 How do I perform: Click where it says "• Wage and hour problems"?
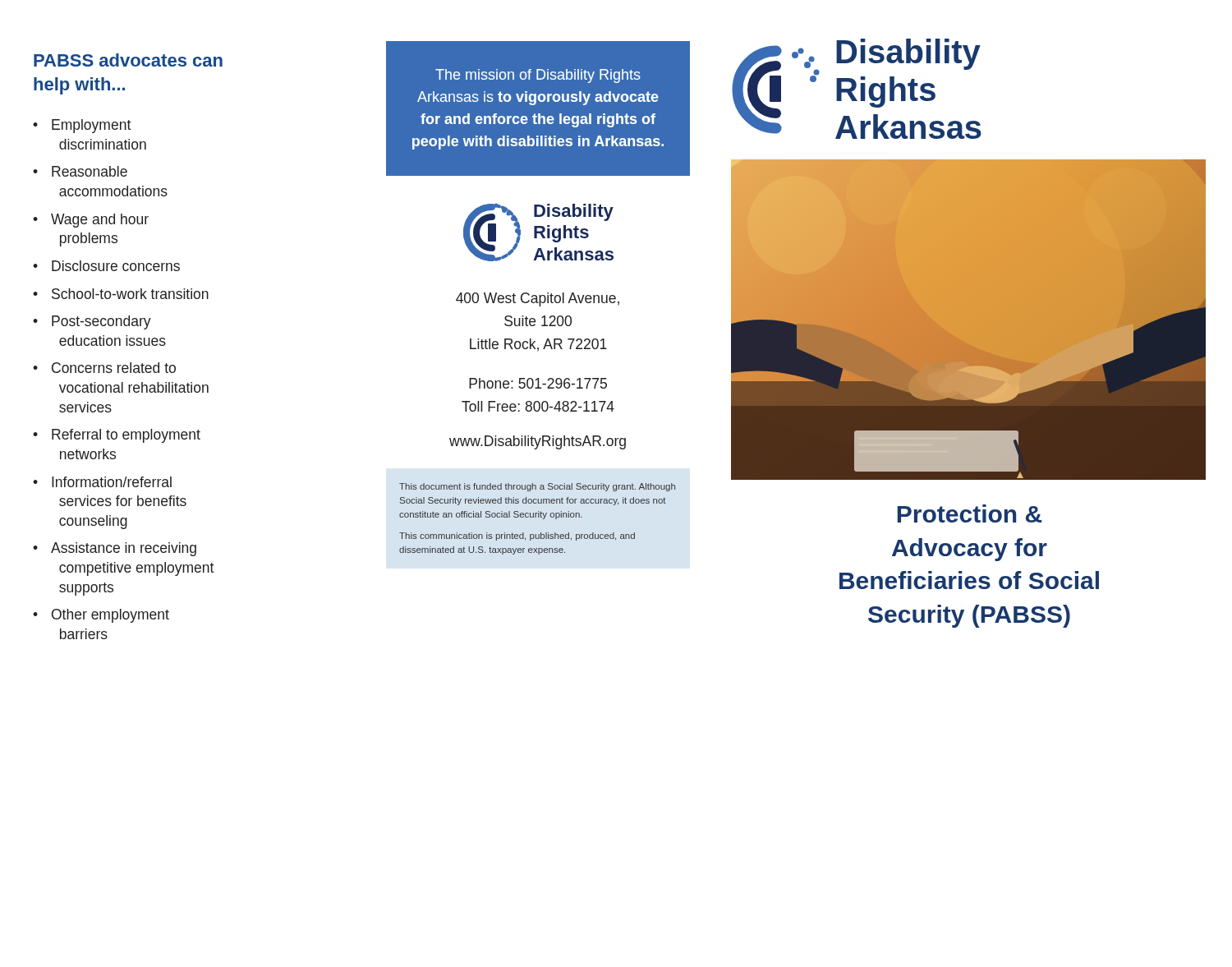coord(91,228)
